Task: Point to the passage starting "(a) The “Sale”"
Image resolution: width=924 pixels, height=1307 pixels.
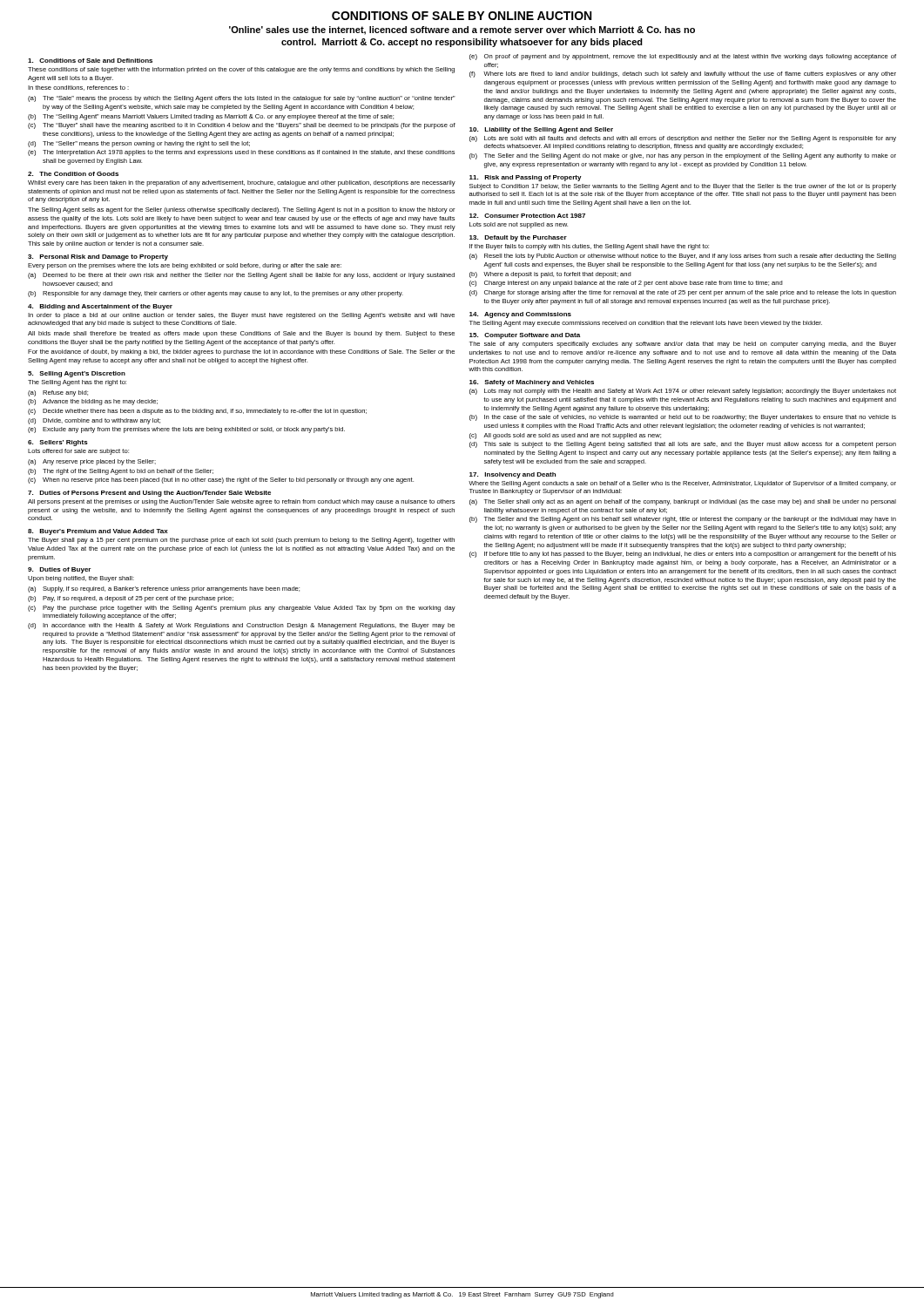Action: click(x=241, y=103)
